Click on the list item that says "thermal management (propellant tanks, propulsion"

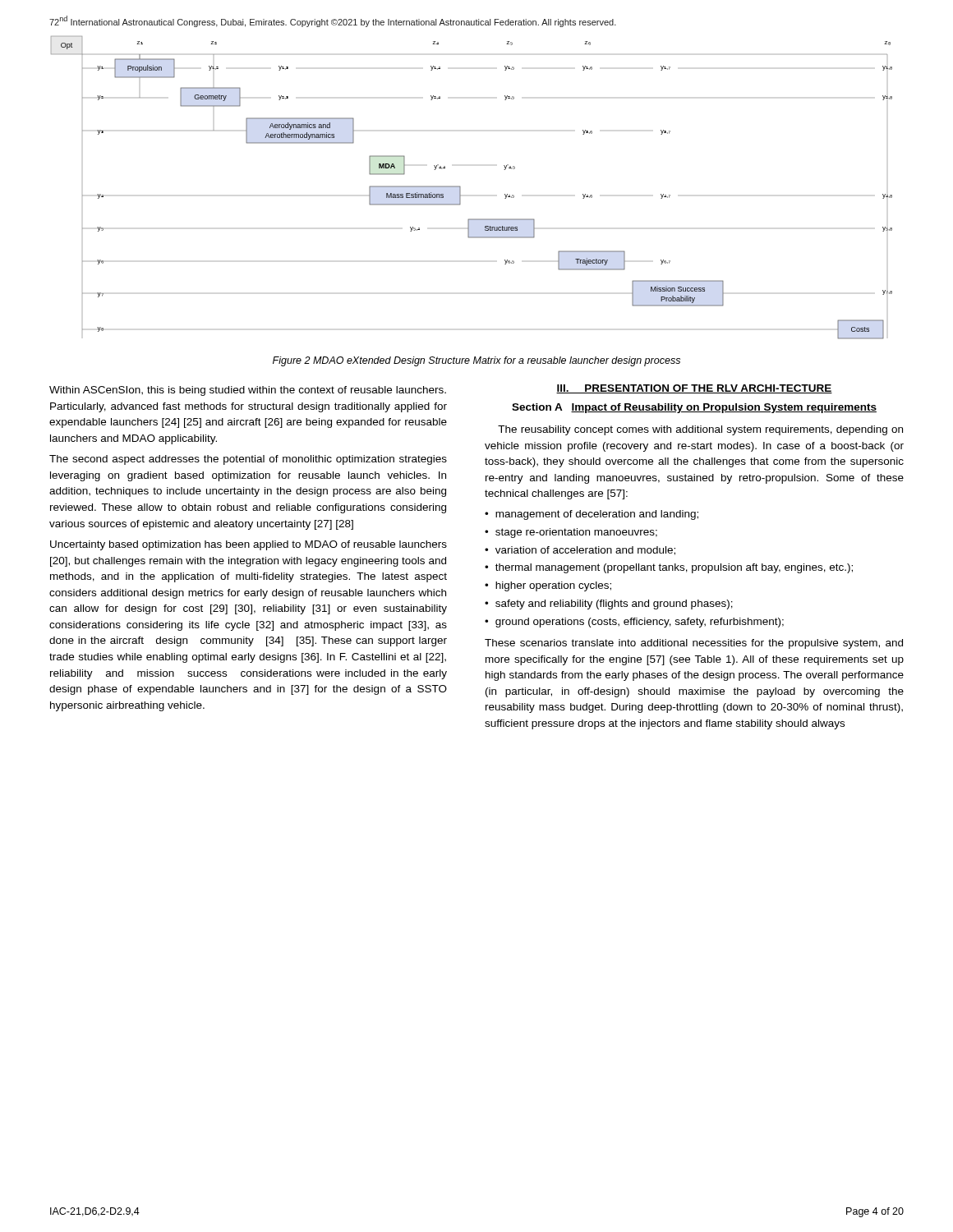click(x=674, y=568)
